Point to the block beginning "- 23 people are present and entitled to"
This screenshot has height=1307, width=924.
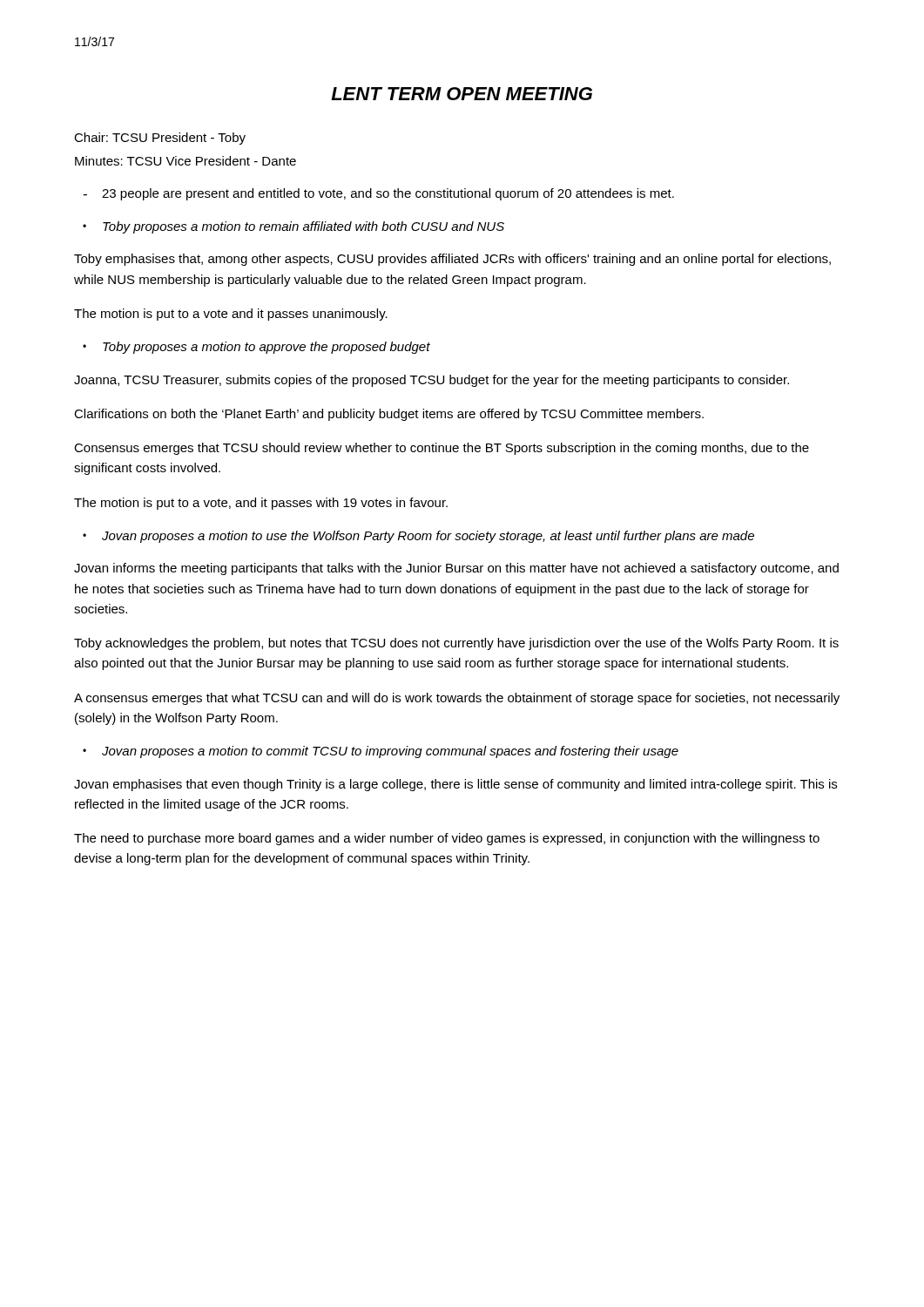click(x=466, y=194)
